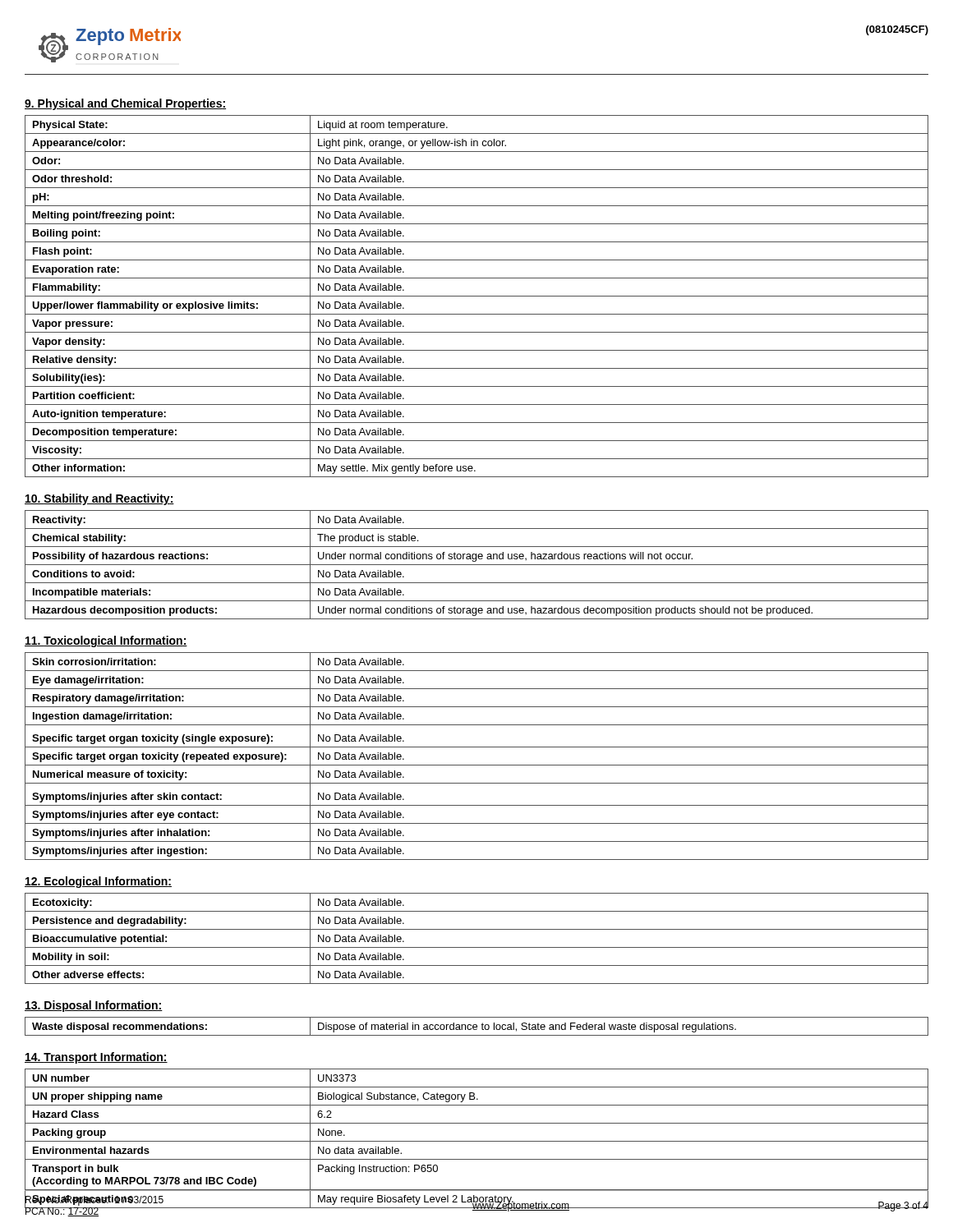The width and height of the screenshot is (953, 1232).
Task: Locate the table with the text "Incompatible materials:"
Action: (x=476, y=565)
